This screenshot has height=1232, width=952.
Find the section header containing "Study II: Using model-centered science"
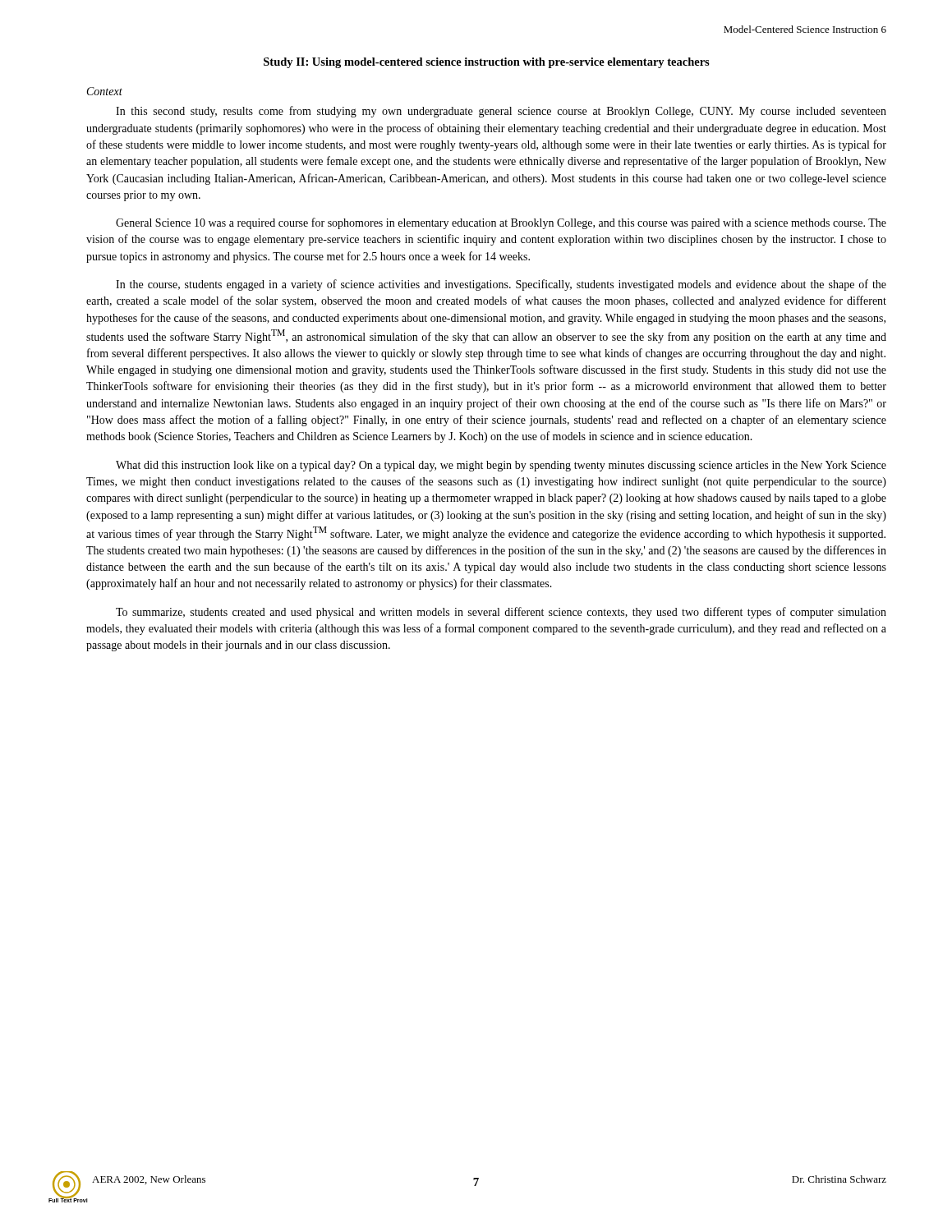486,62
